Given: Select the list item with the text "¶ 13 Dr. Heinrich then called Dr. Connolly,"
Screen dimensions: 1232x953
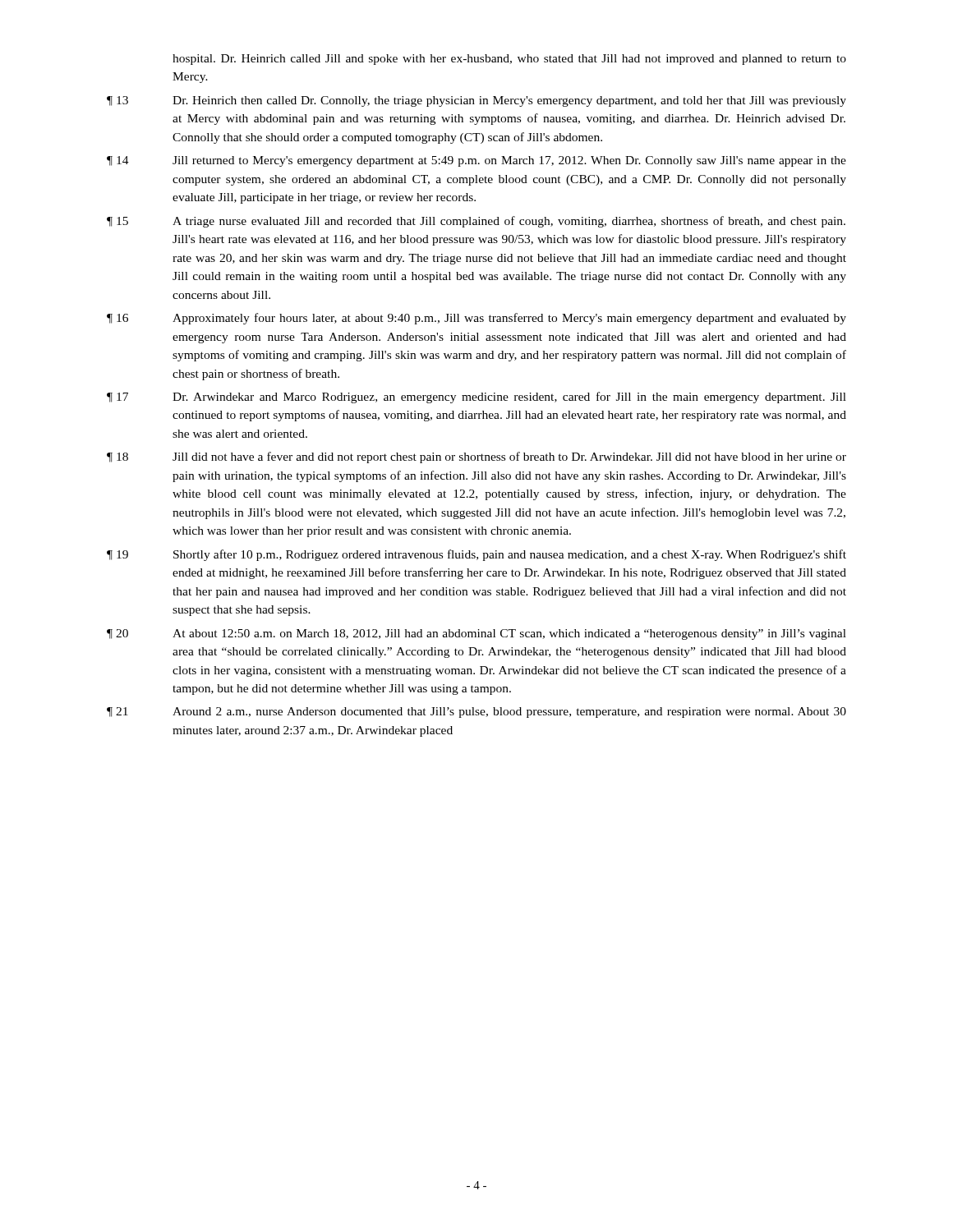Looking at the screenshot, I should coord(476,119).
